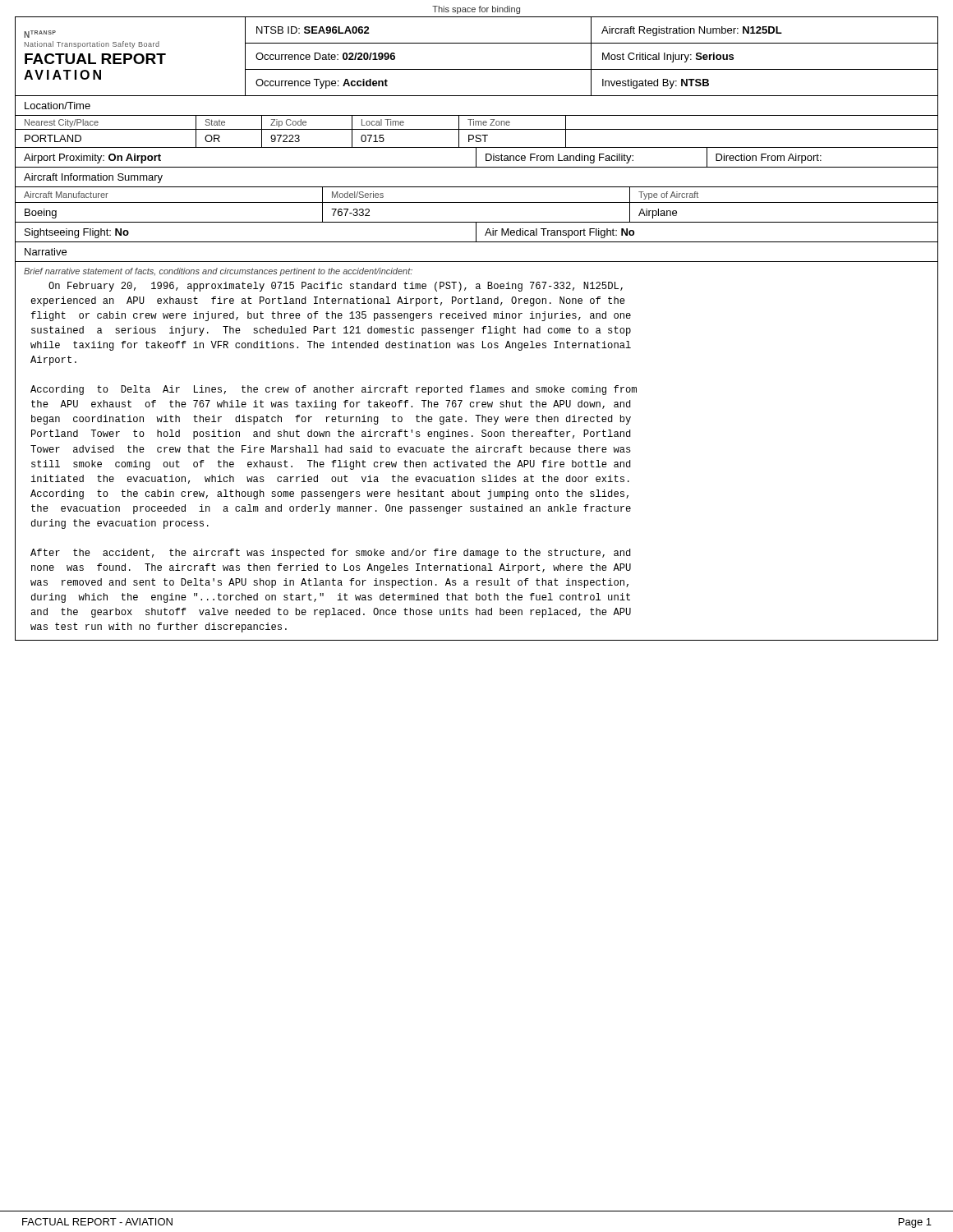Locate the table with the text "Nearest City/Place State Zip Code"
This screenshot has height=1232, width=953.
tap(476, 132)
